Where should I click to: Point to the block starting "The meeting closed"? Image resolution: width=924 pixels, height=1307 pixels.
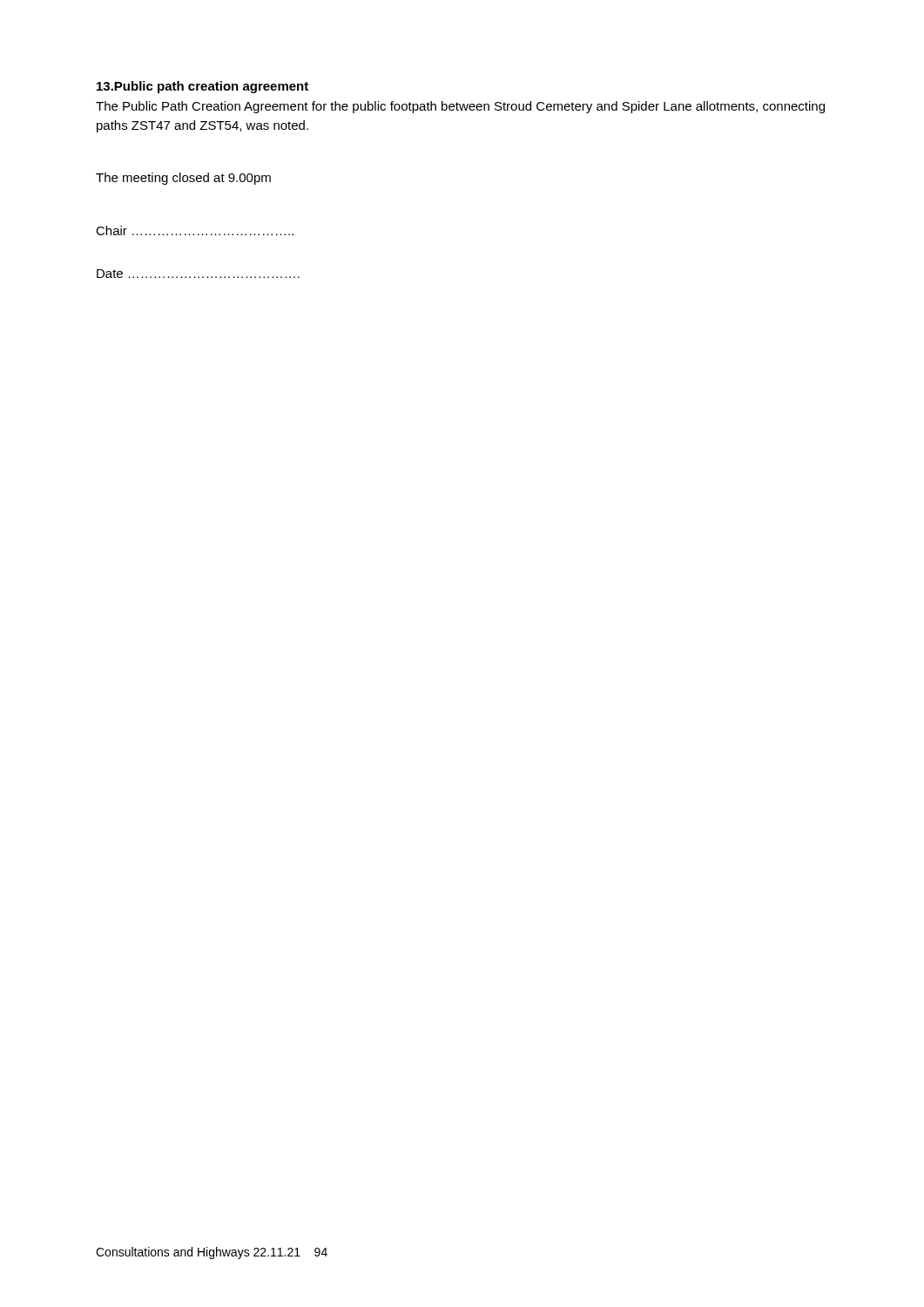(x=184, y=177)
